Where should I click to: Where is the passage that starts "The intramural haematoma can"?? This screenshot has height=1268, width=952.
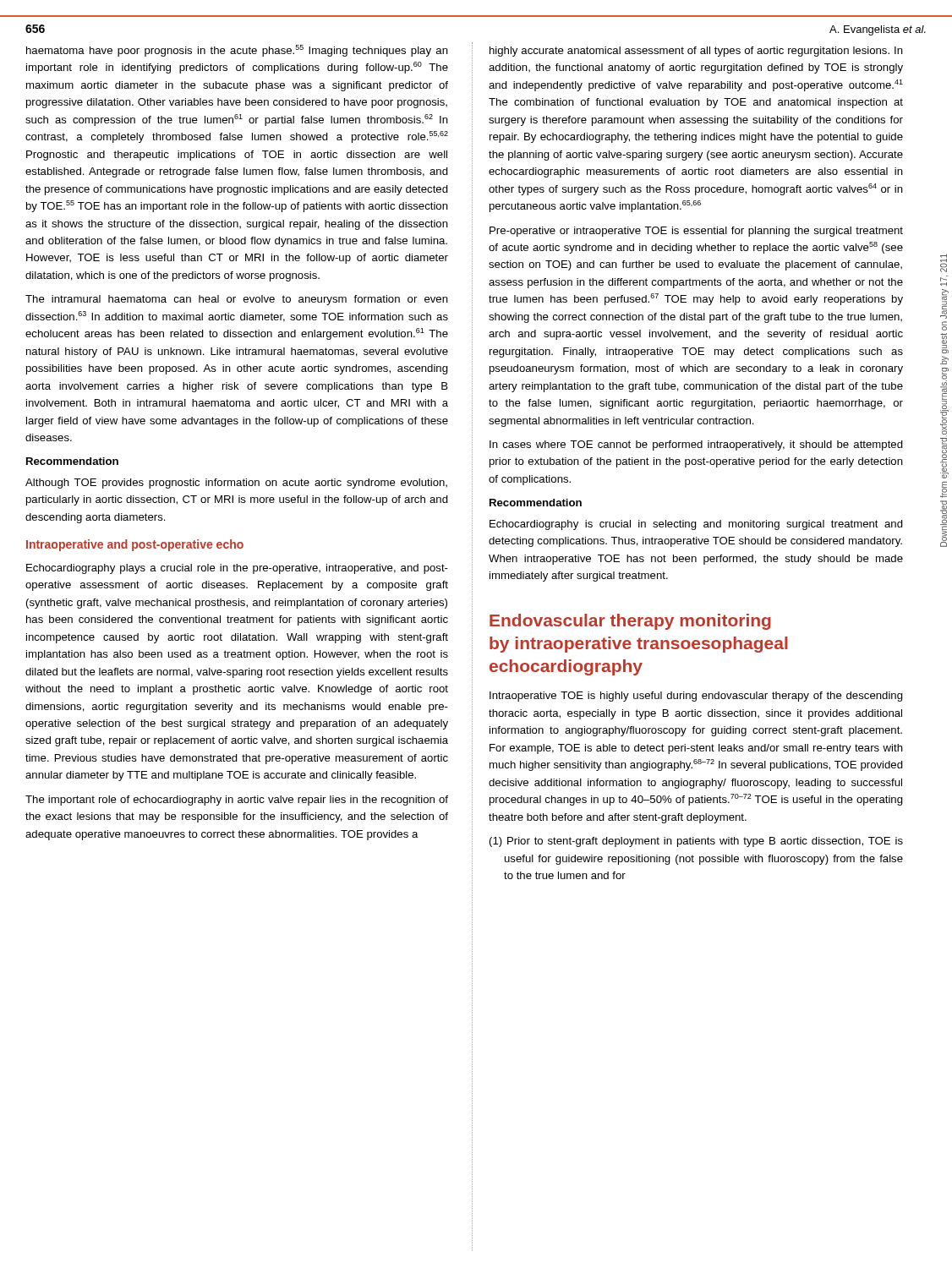click(237, 369)
